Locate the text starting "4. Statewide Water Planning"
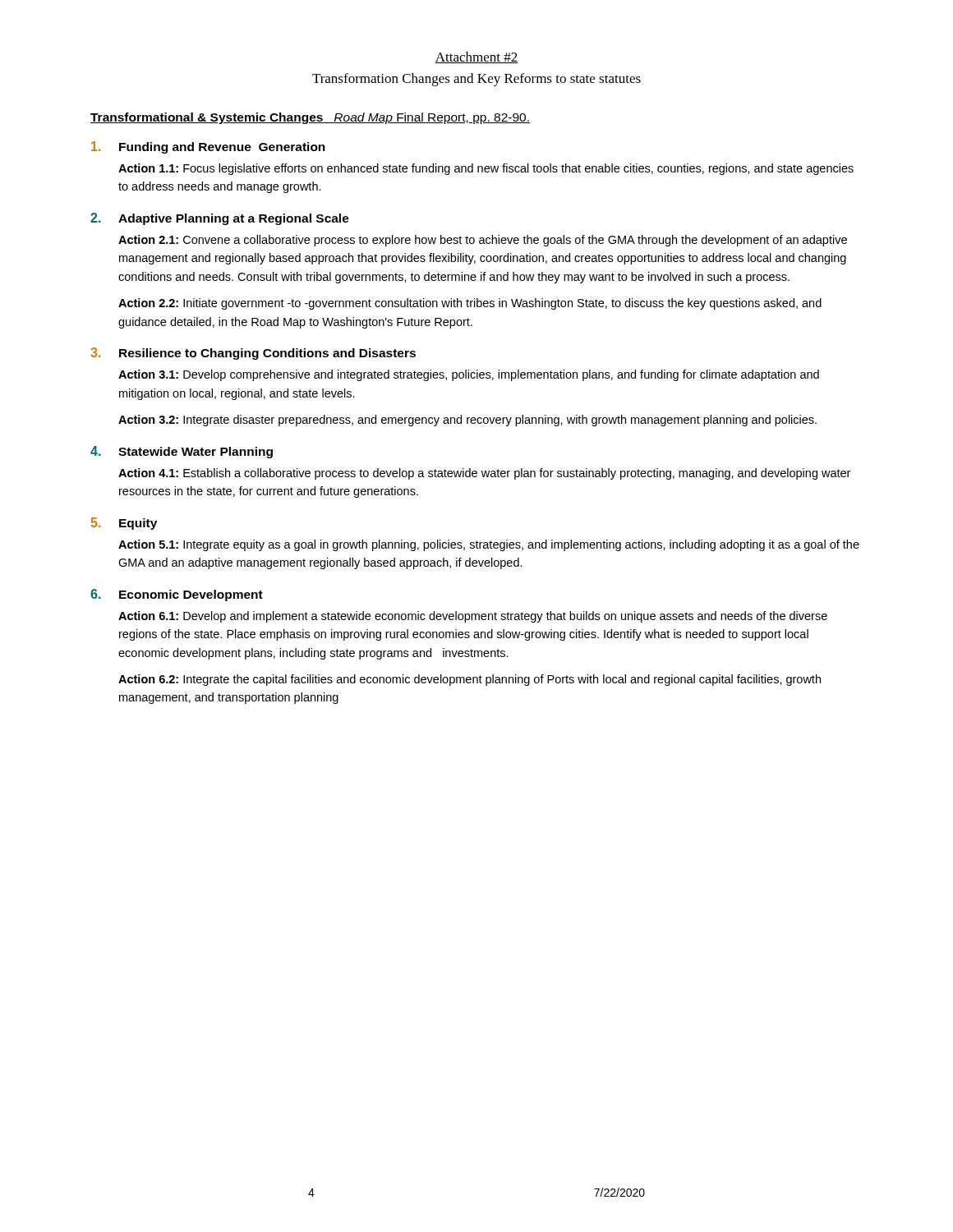The height and width of the screenshot is (1232, 953). point(182,452)
